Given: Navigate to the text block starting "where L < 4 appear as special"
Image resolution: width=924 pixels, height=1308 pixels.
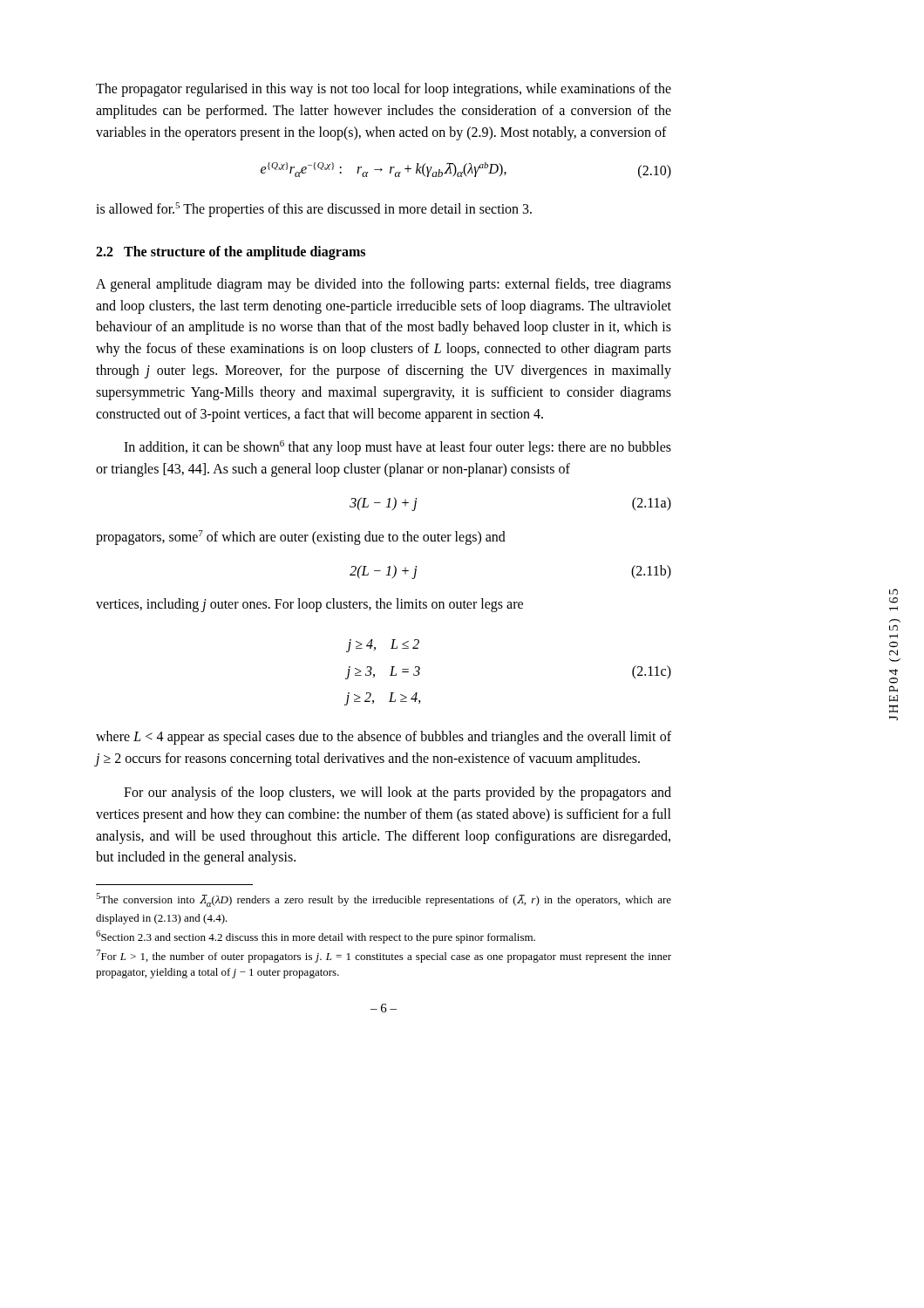Looking at the screenshot, I should (x=384, y=798).
